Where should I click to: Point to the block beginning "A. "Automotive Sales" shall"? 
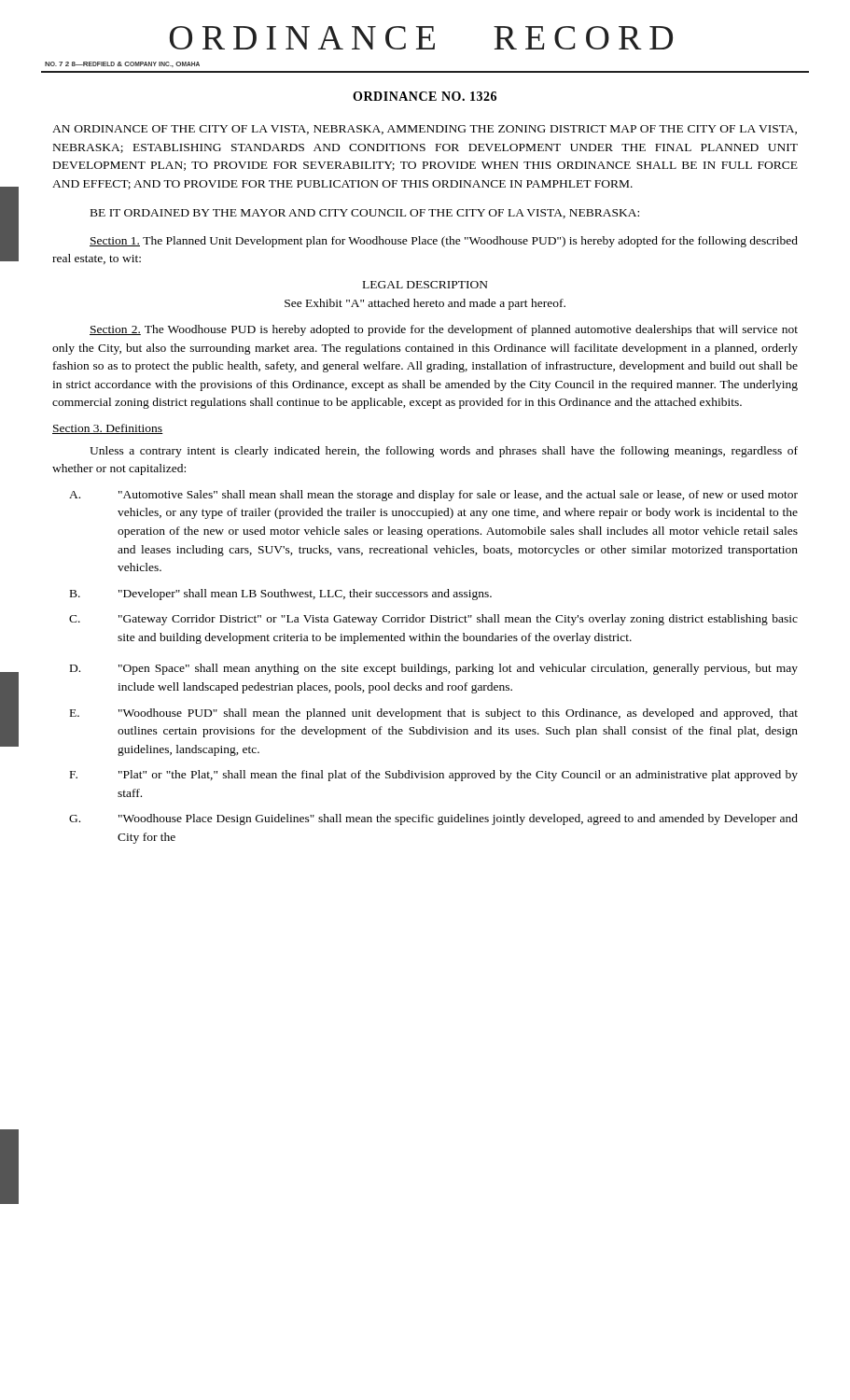coord(425,531)
